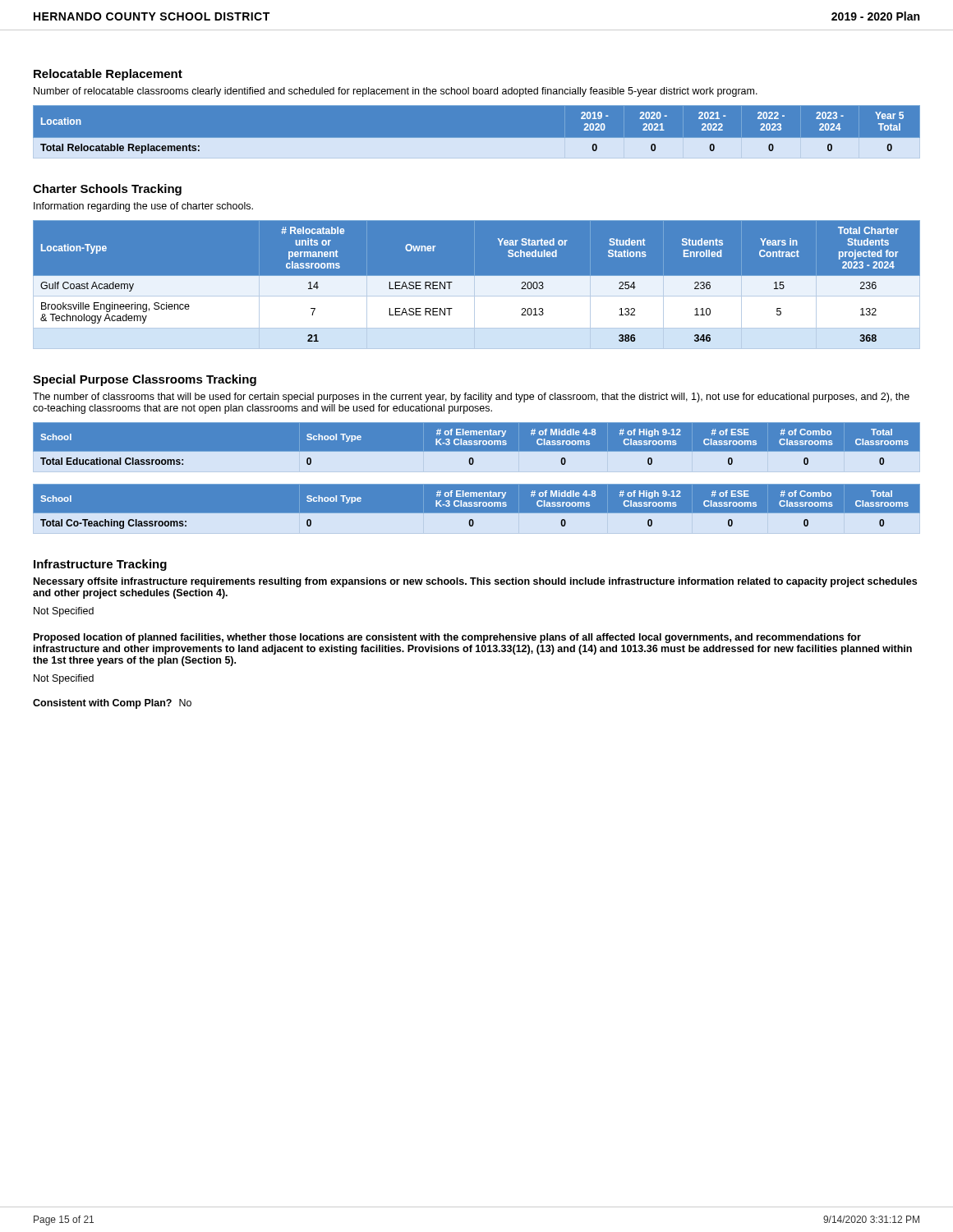Select the passage starting "Charter Schools Tracking"
This screenshot has width=953, height=1232.
108,188
